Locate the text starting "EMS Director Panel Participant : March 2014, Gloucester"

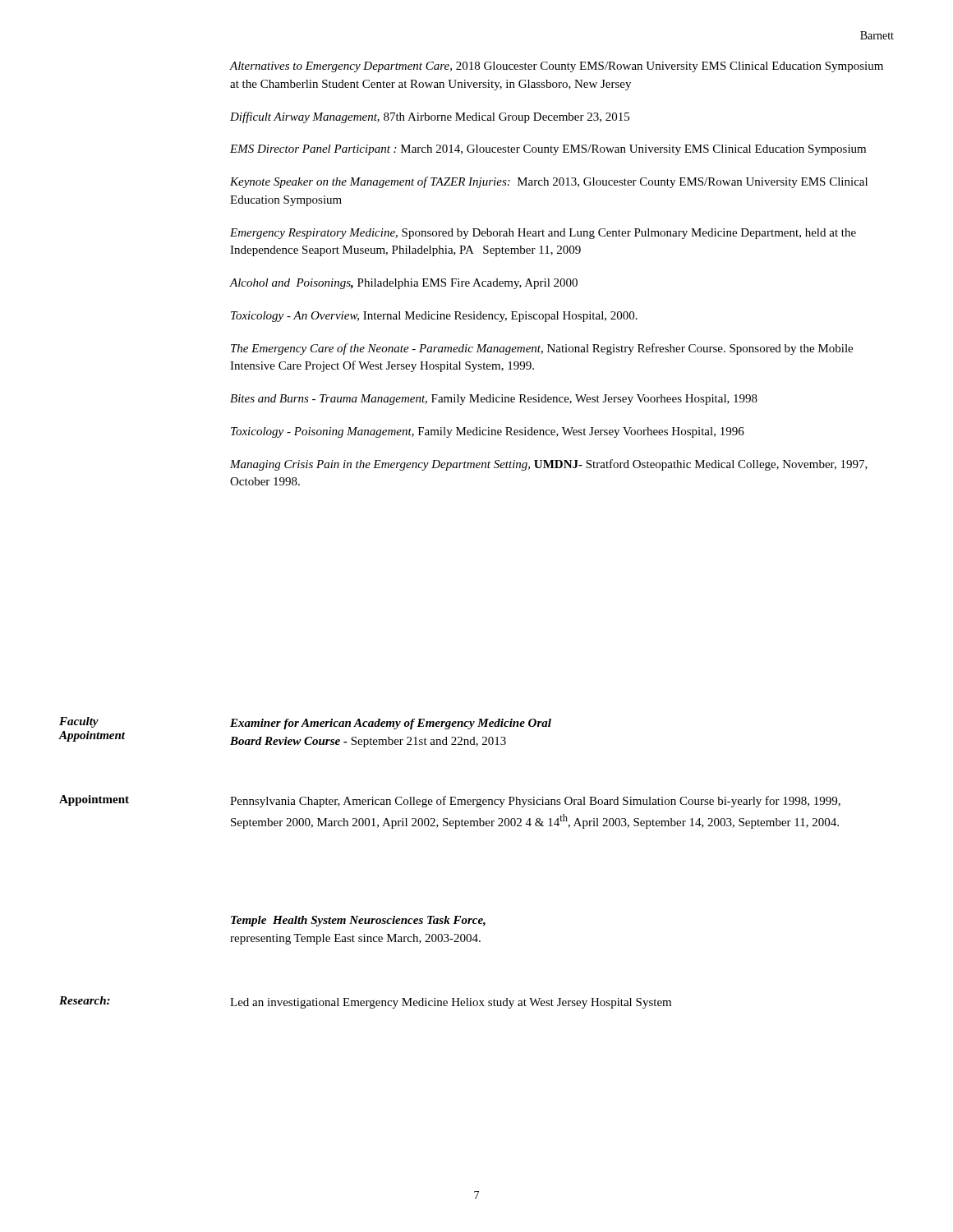pyautogui.click(x=548, y=149)
